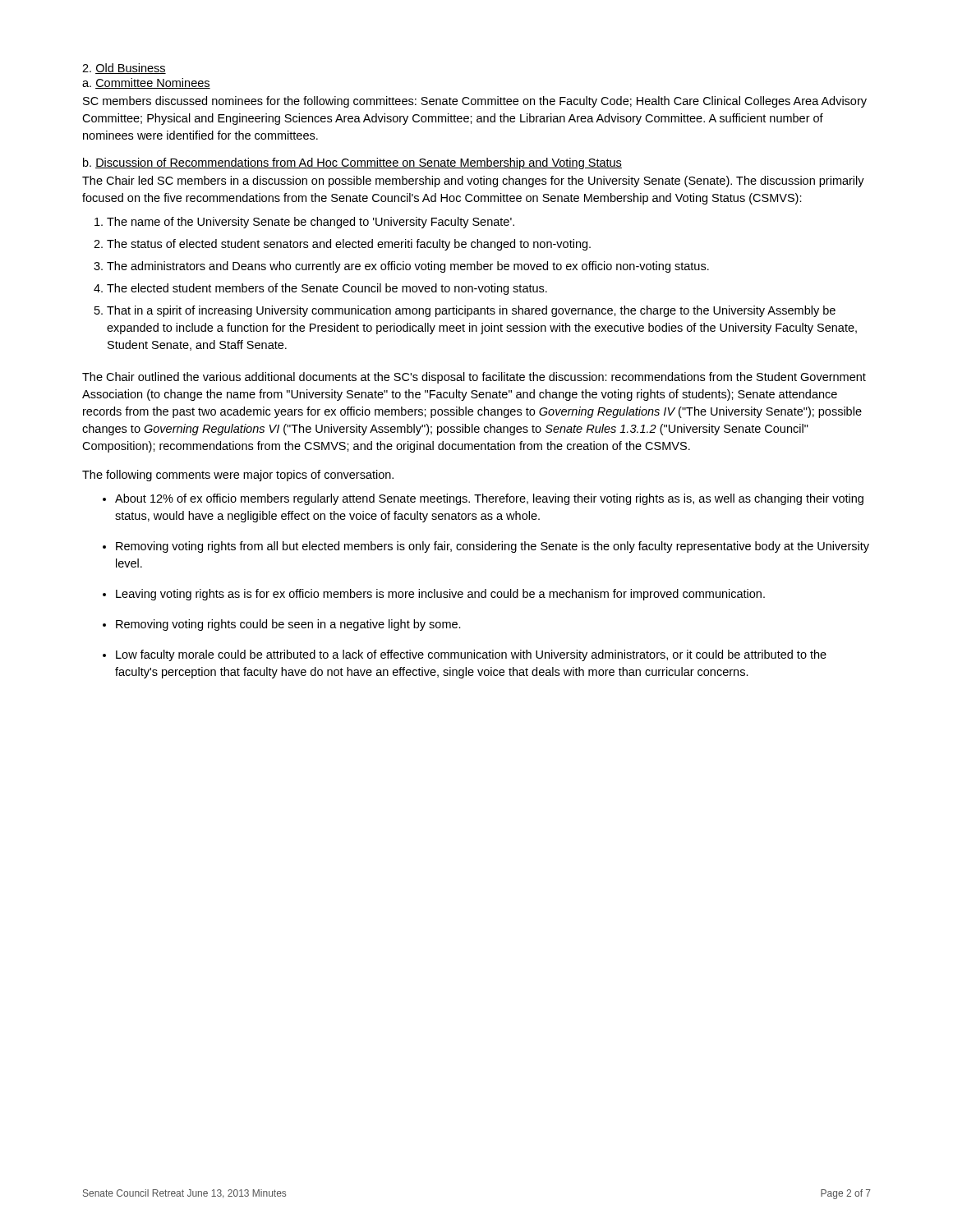Click on the element starting "The Chair led SC members"
Image resolution: width=953 pixels, height=1232 pixels.
[x=473, y=189]
